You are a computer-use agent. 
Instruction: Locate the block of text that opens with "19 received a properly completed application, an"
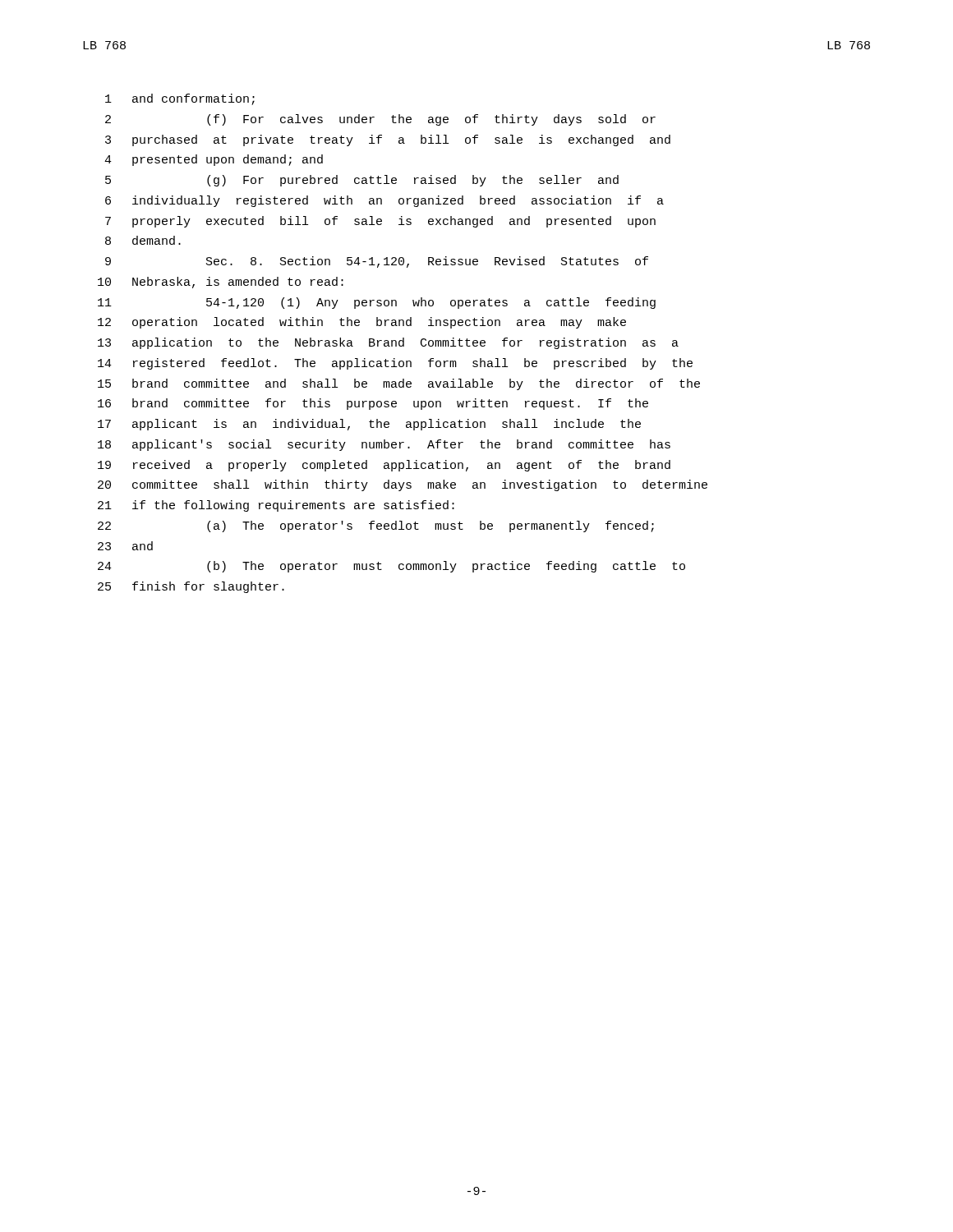476,466
